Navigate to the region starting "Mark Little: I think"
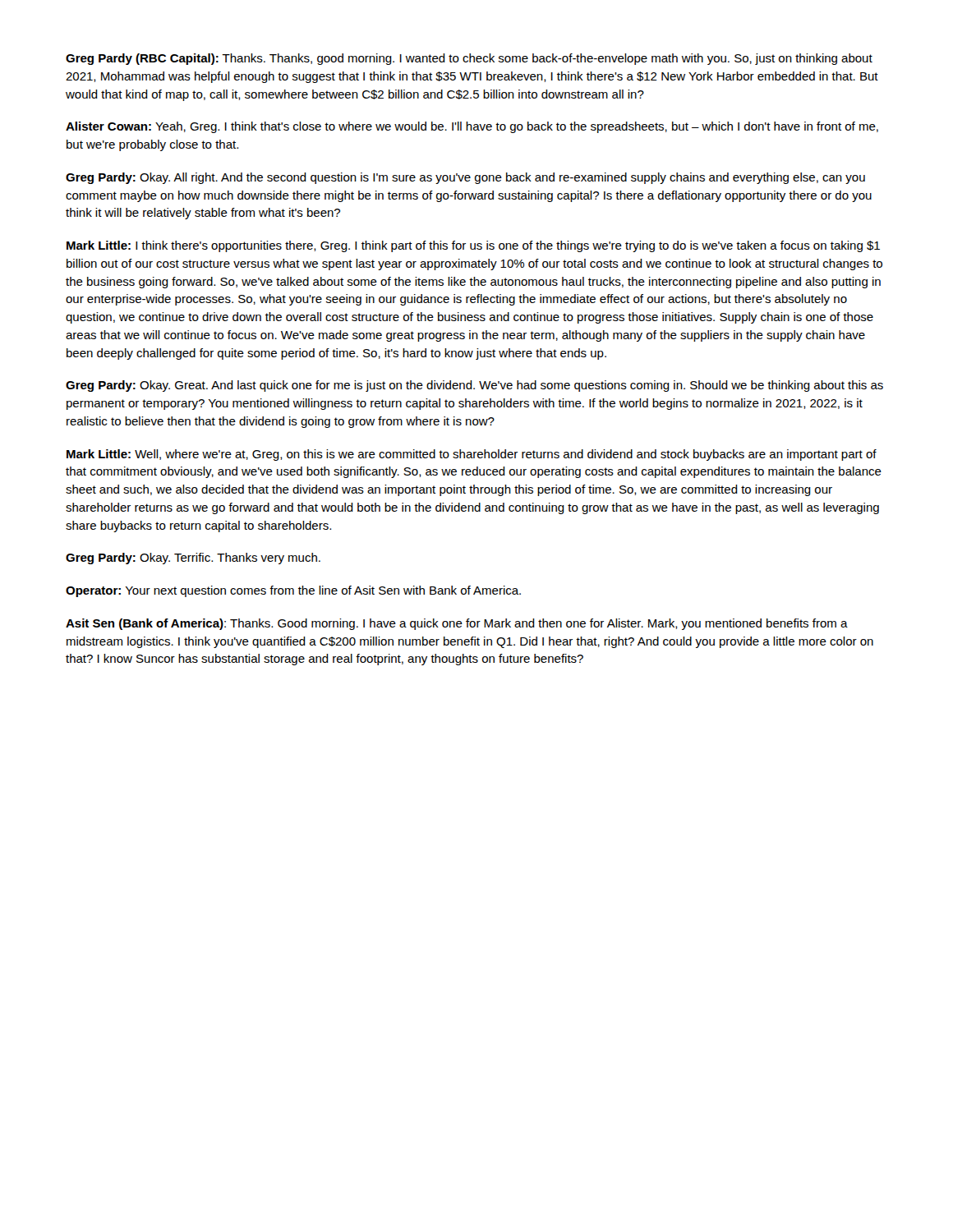This screenshot has width=953, height=1232. pos(474,299)
